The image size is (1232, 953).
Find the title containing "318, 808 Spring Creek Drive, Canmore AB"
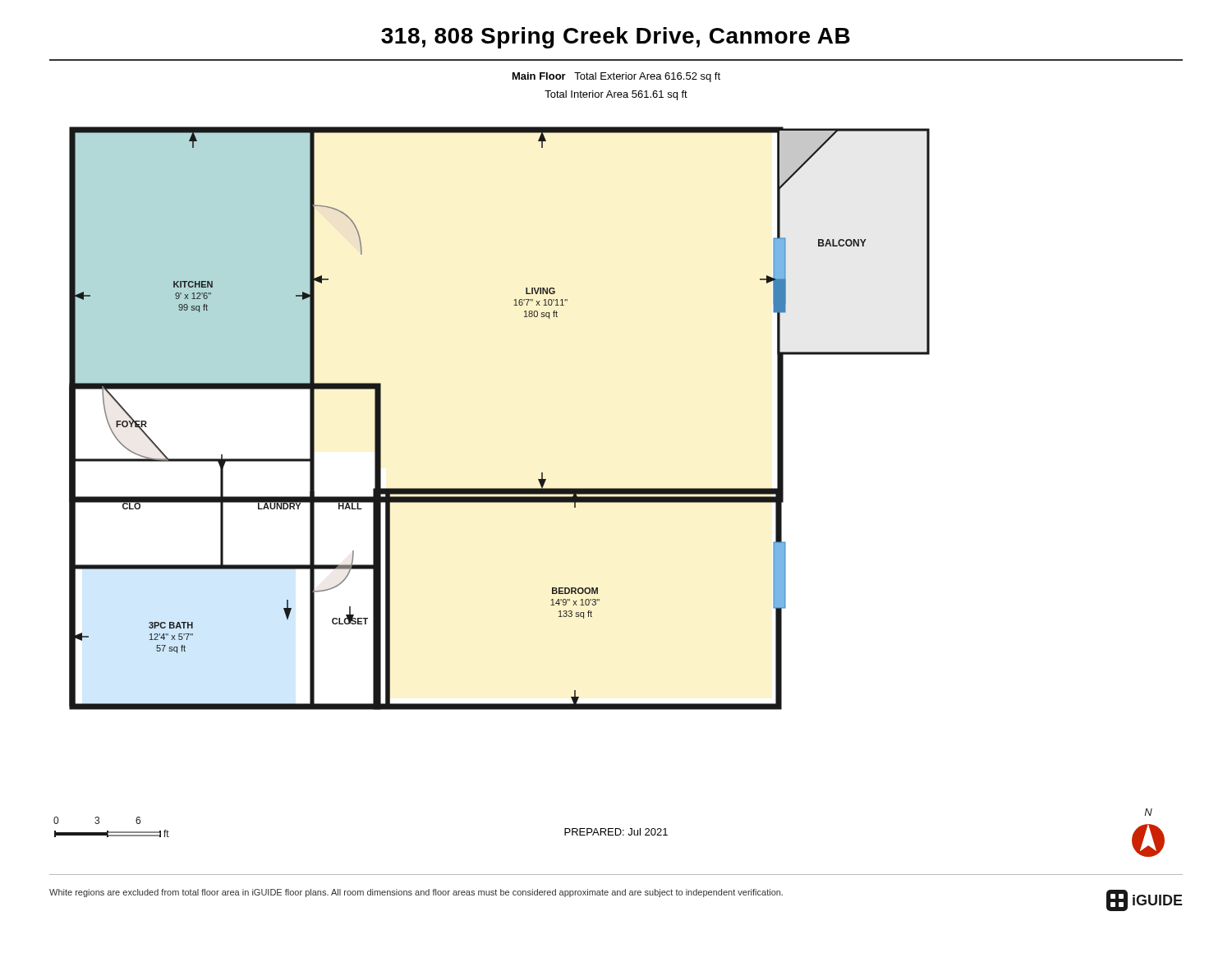click(616, 36)
